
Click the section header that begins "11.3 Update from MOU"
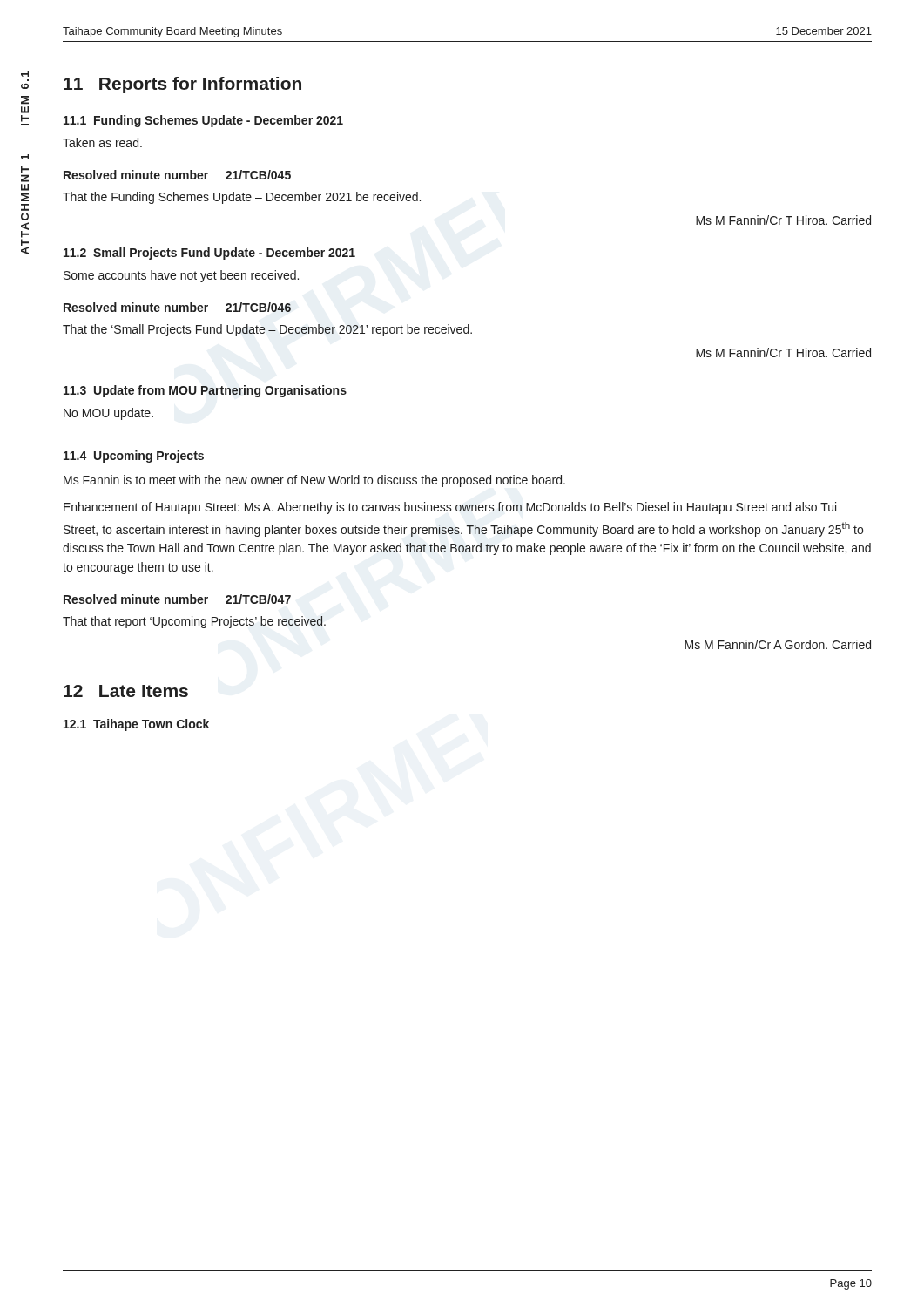tap(205, 390)
